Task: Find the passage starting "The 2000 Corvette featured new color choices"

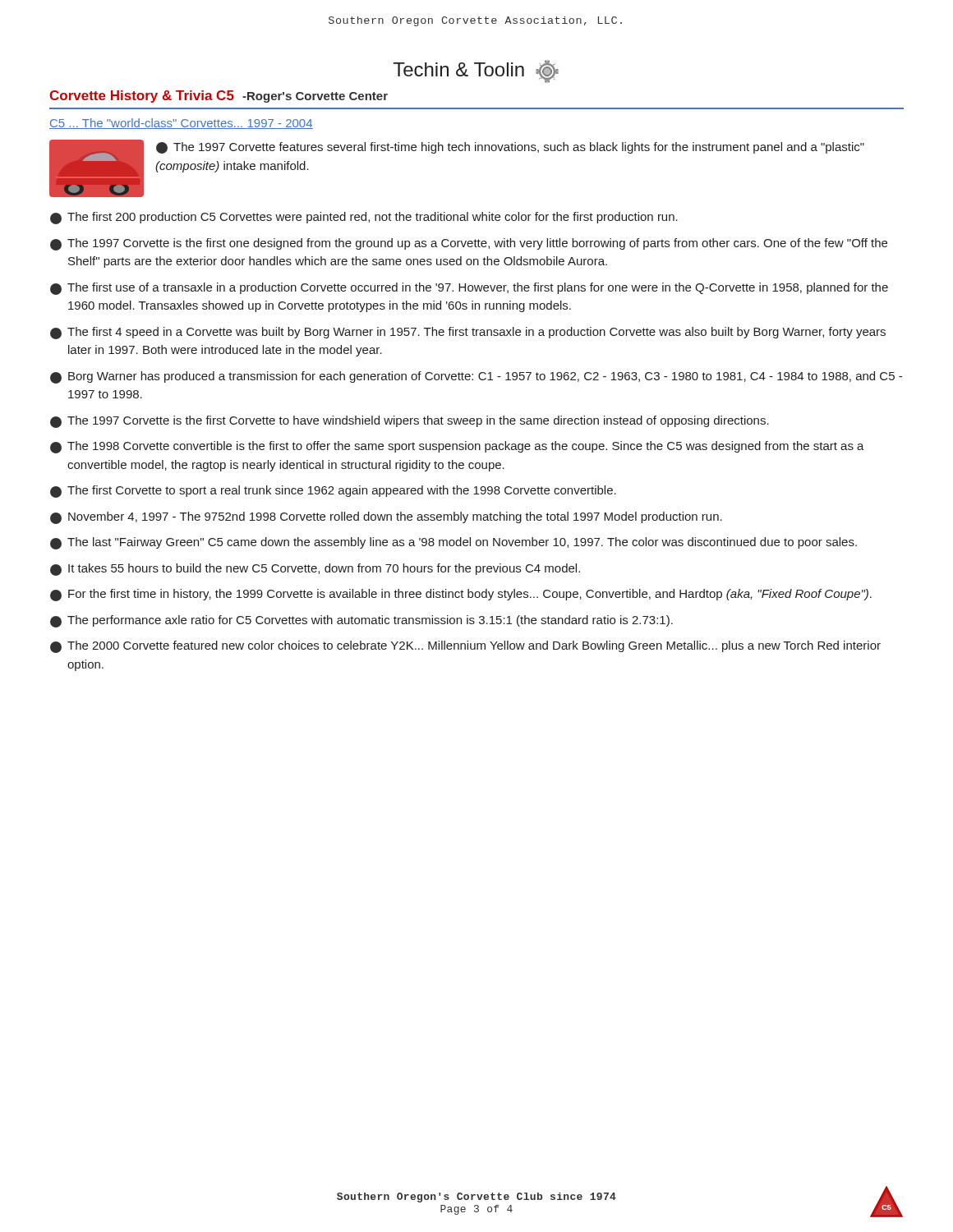Action: 476,655
